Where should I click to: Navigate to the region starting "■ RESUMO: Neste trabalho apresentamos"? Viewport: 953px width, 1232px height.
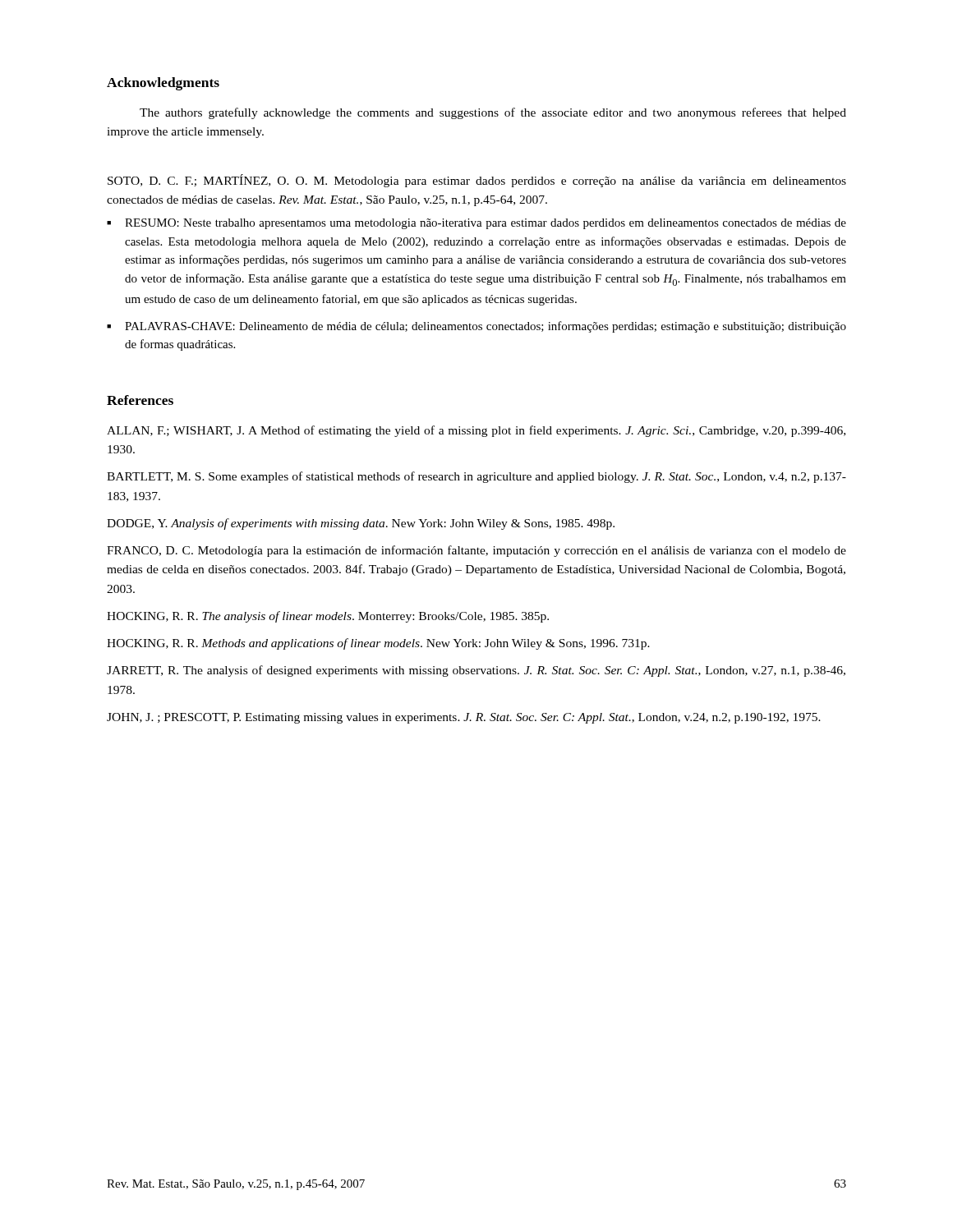click(476, 261)
